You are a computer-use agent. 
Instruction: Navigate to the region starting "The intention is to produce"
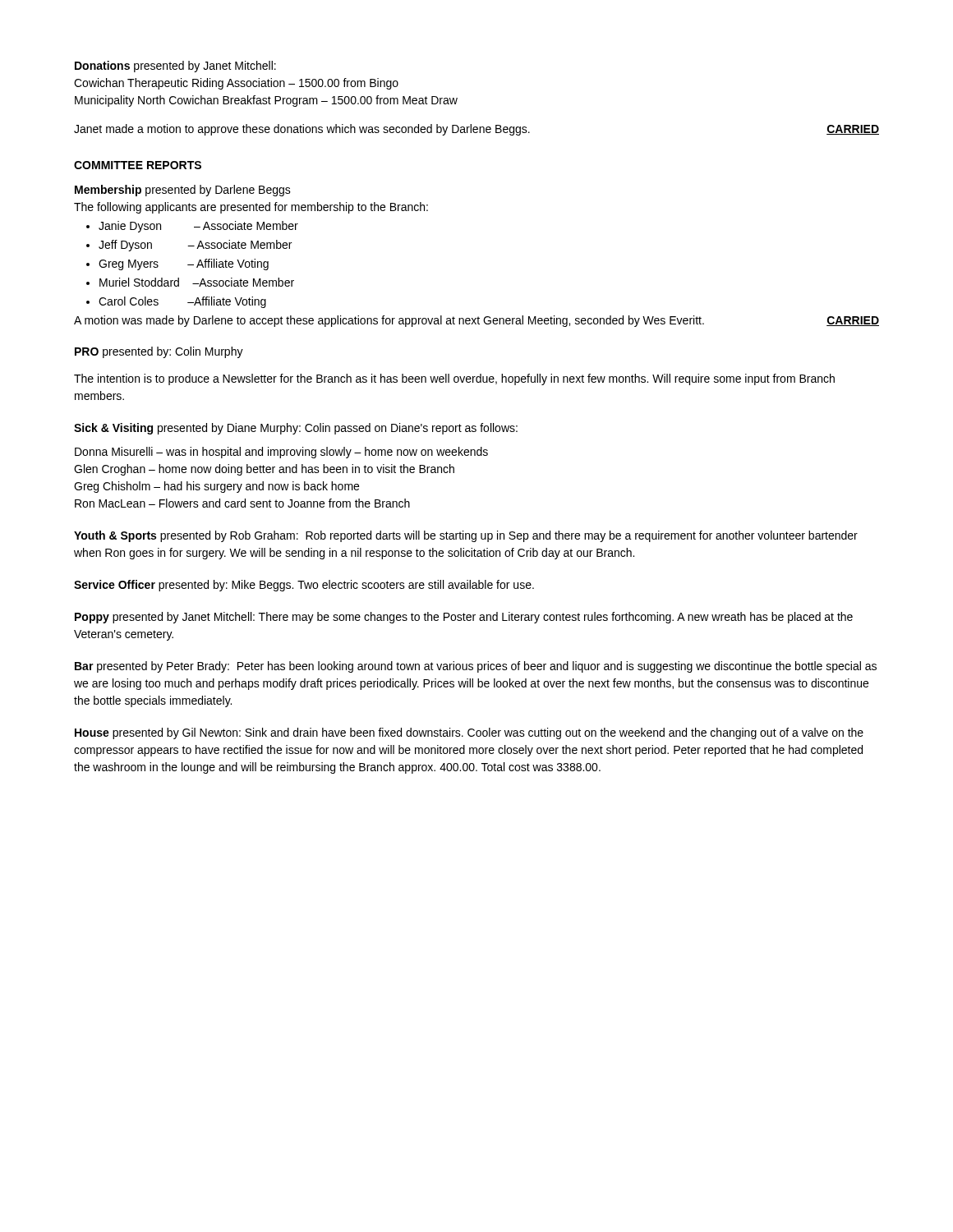455,387
